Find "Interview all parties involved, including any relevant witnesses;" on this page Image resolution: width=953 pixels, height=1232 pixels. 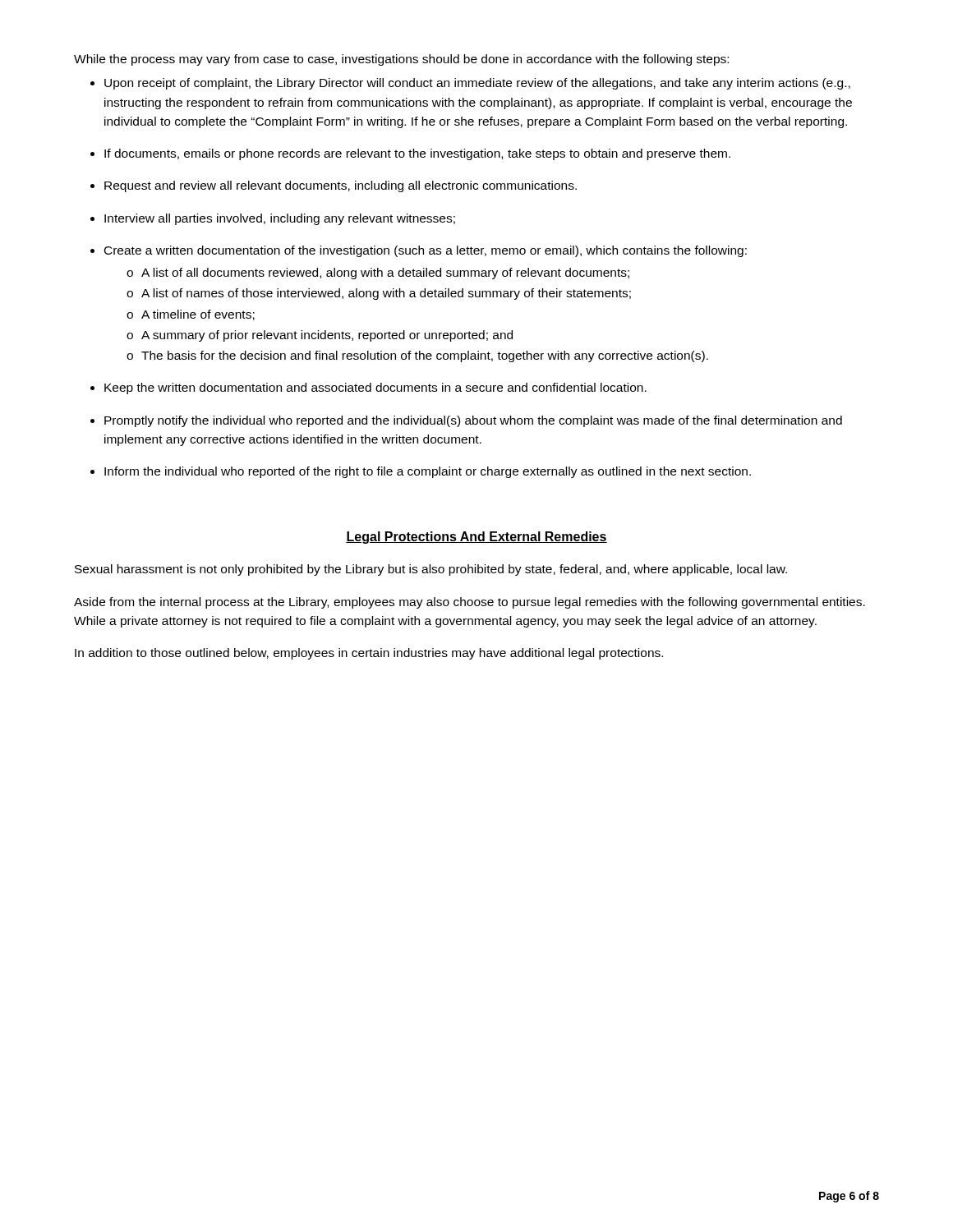click(x=280, y=218)
